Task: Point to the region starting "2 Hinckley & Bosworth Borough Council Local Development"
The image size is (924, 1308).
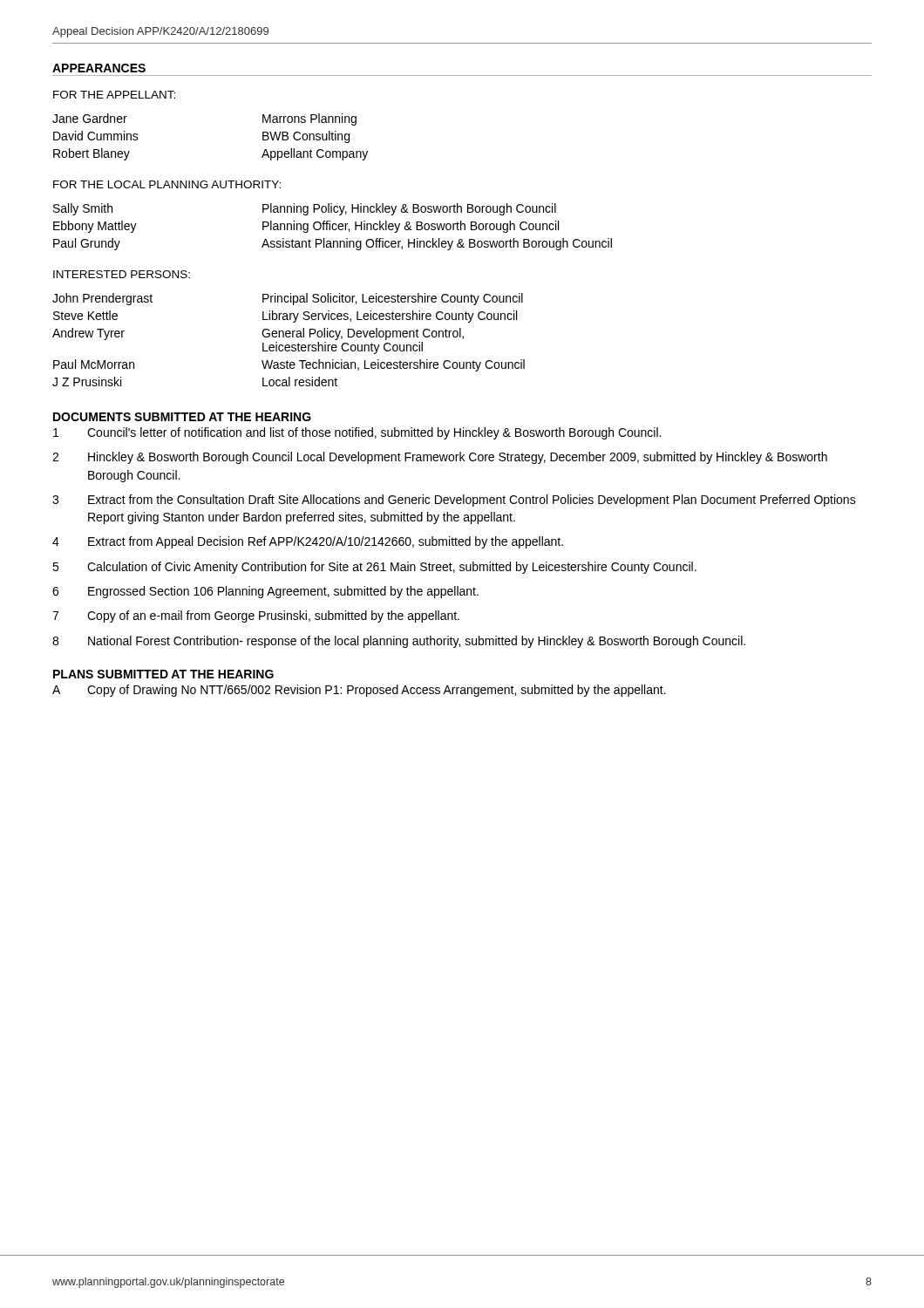Action: (x=462, y=466)
